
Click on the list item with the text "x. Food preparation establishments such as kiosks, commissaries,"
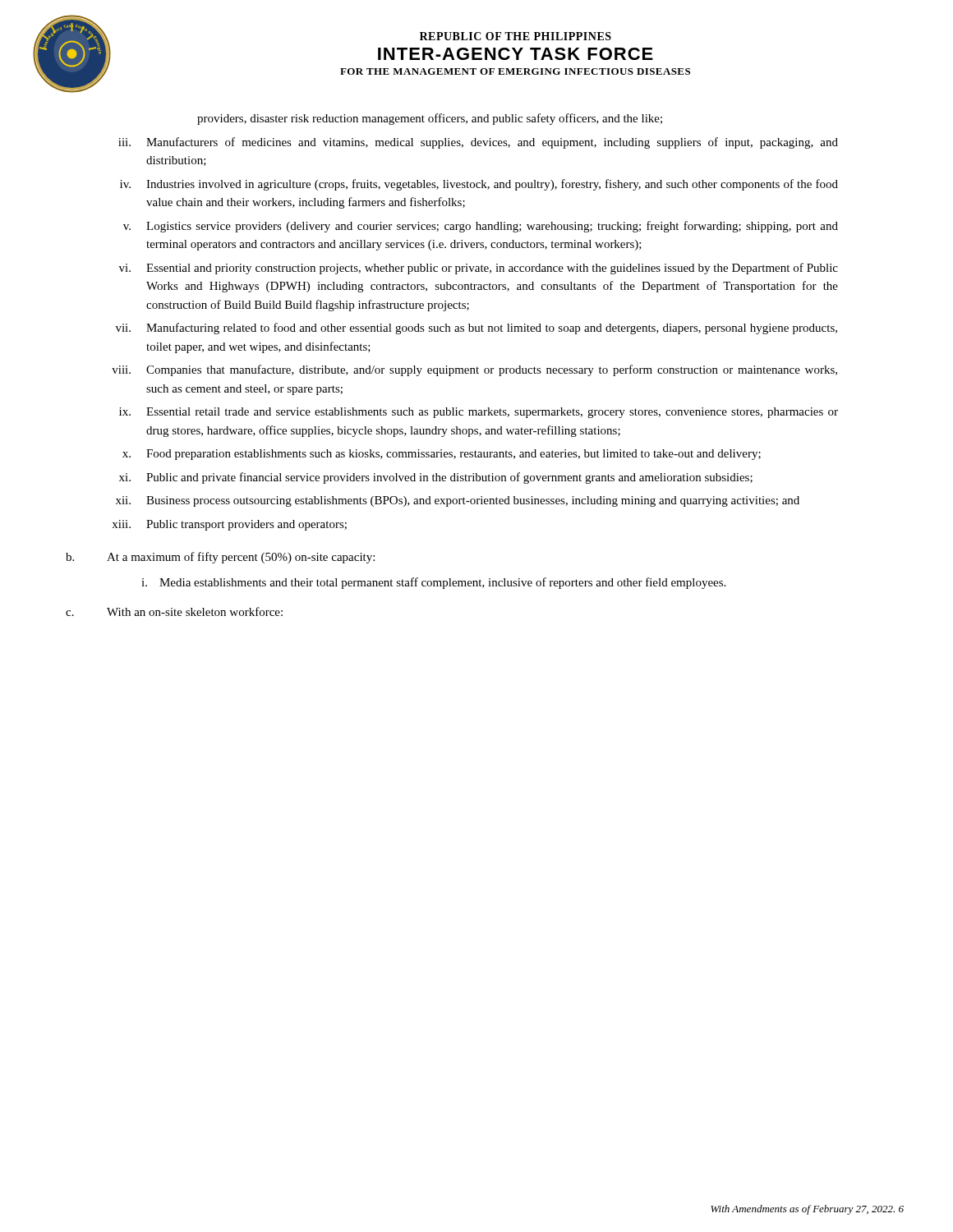[x=452, y=454]
